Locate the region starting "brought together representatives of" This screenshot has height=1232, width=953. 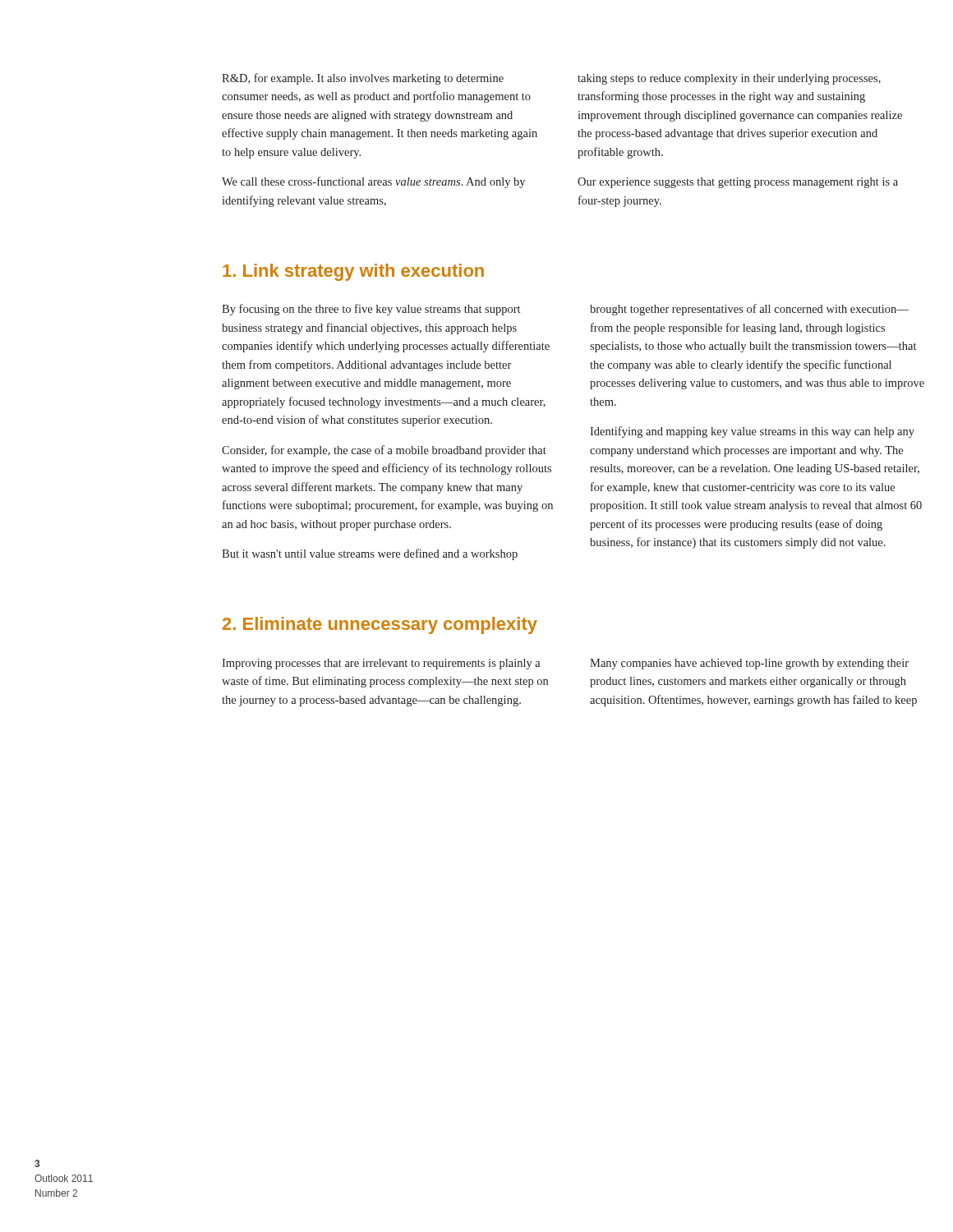759,426
